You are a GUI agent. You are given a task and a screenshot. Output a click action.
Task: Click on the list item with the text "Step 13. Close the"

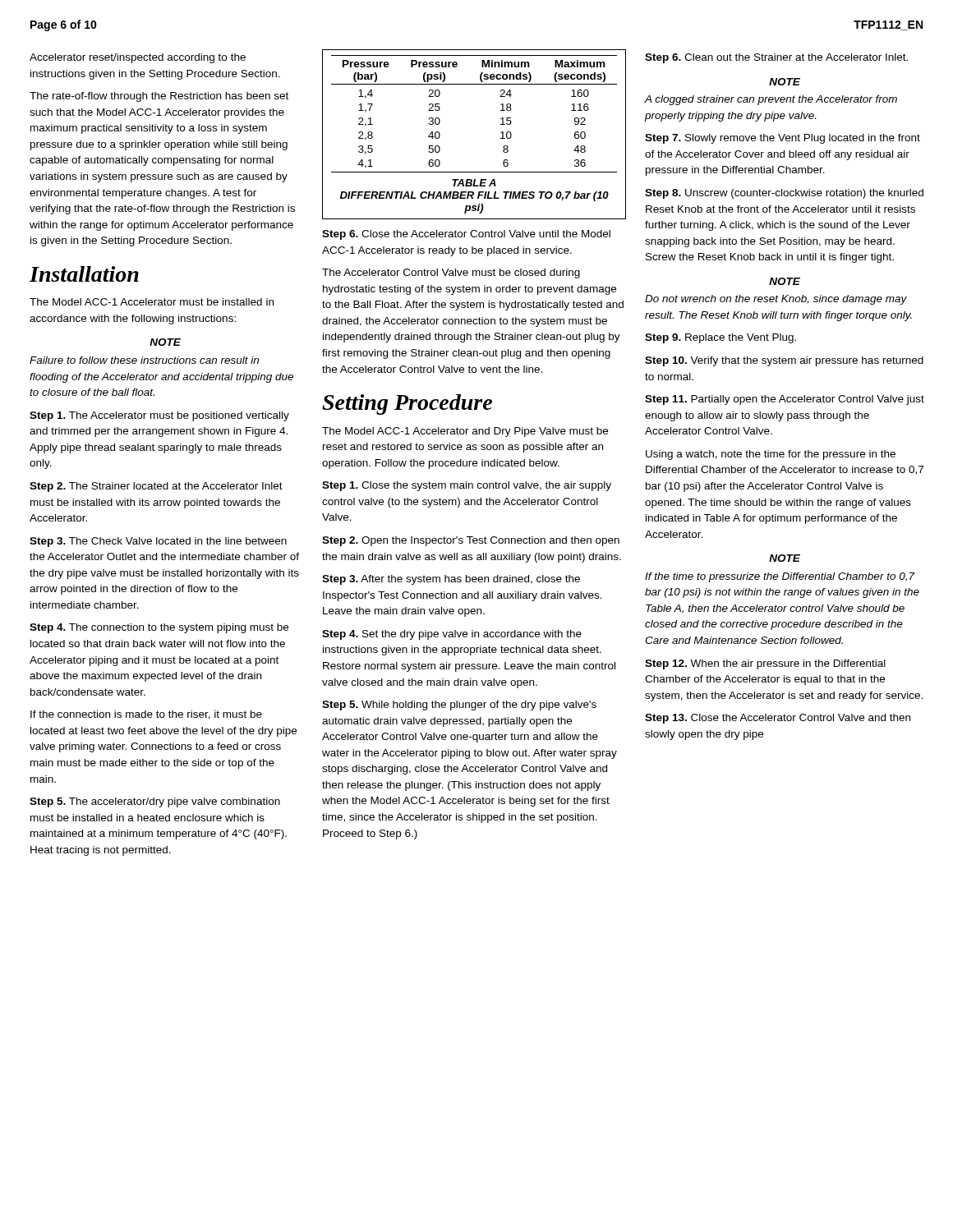tap(785, 726)
